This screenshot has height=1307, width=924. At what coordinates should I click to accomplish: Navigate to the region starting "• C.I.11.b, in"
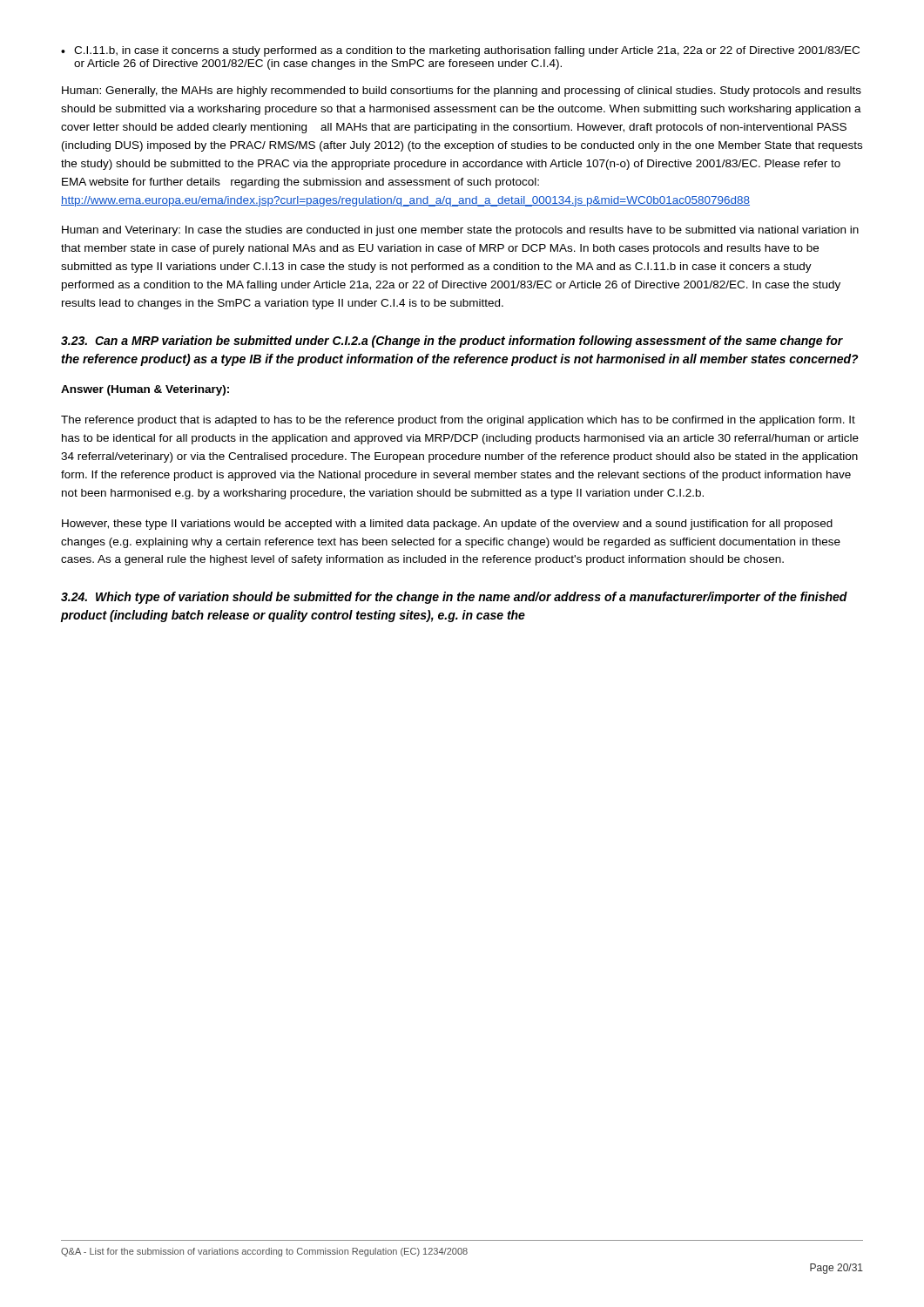[x=462, y=57]
